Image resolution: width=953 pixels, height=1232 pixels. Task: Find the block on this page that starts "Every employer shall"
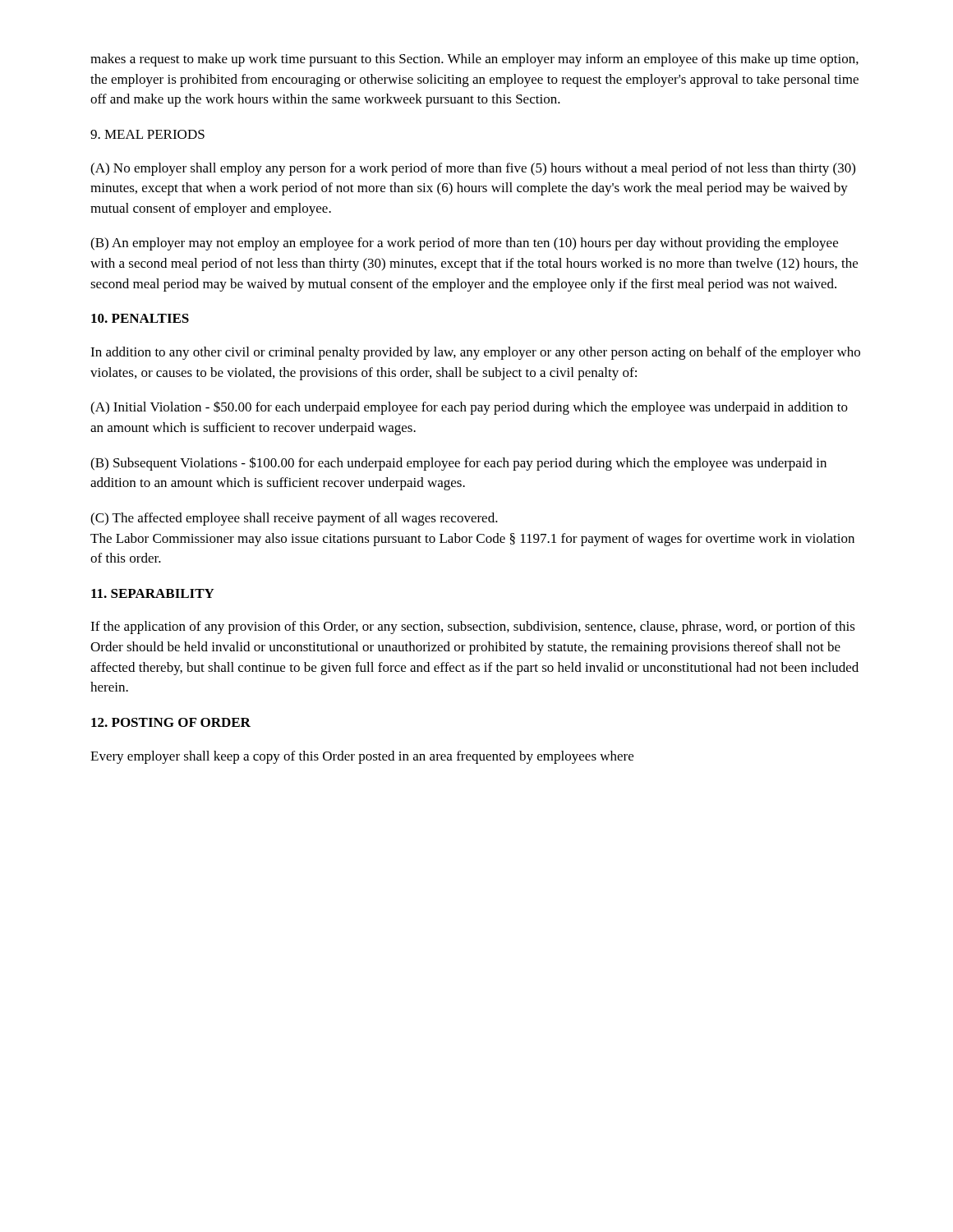click(476, 756)
